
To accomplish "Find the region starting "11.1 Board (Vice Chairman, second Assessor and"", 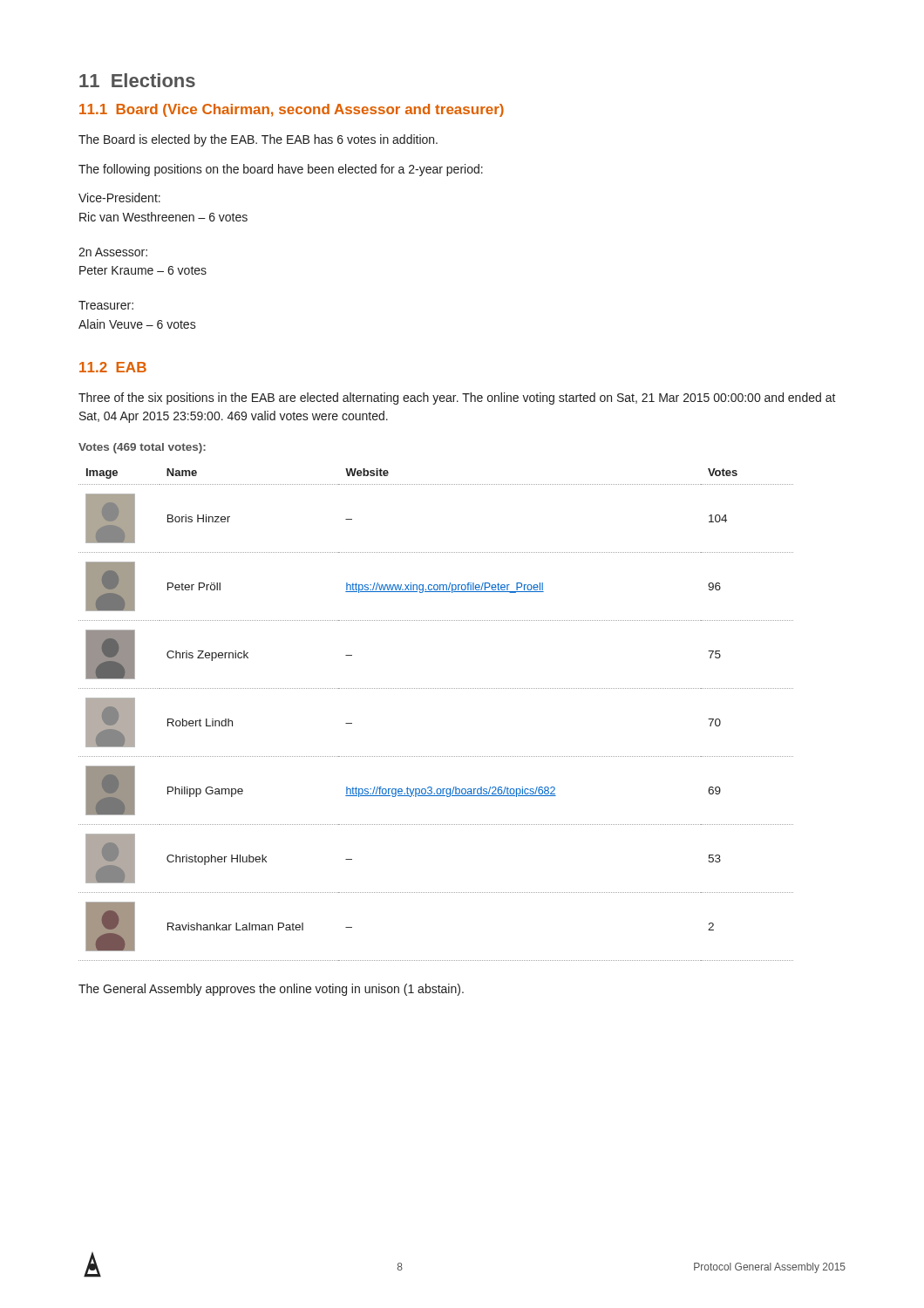I will pos(462,110).
